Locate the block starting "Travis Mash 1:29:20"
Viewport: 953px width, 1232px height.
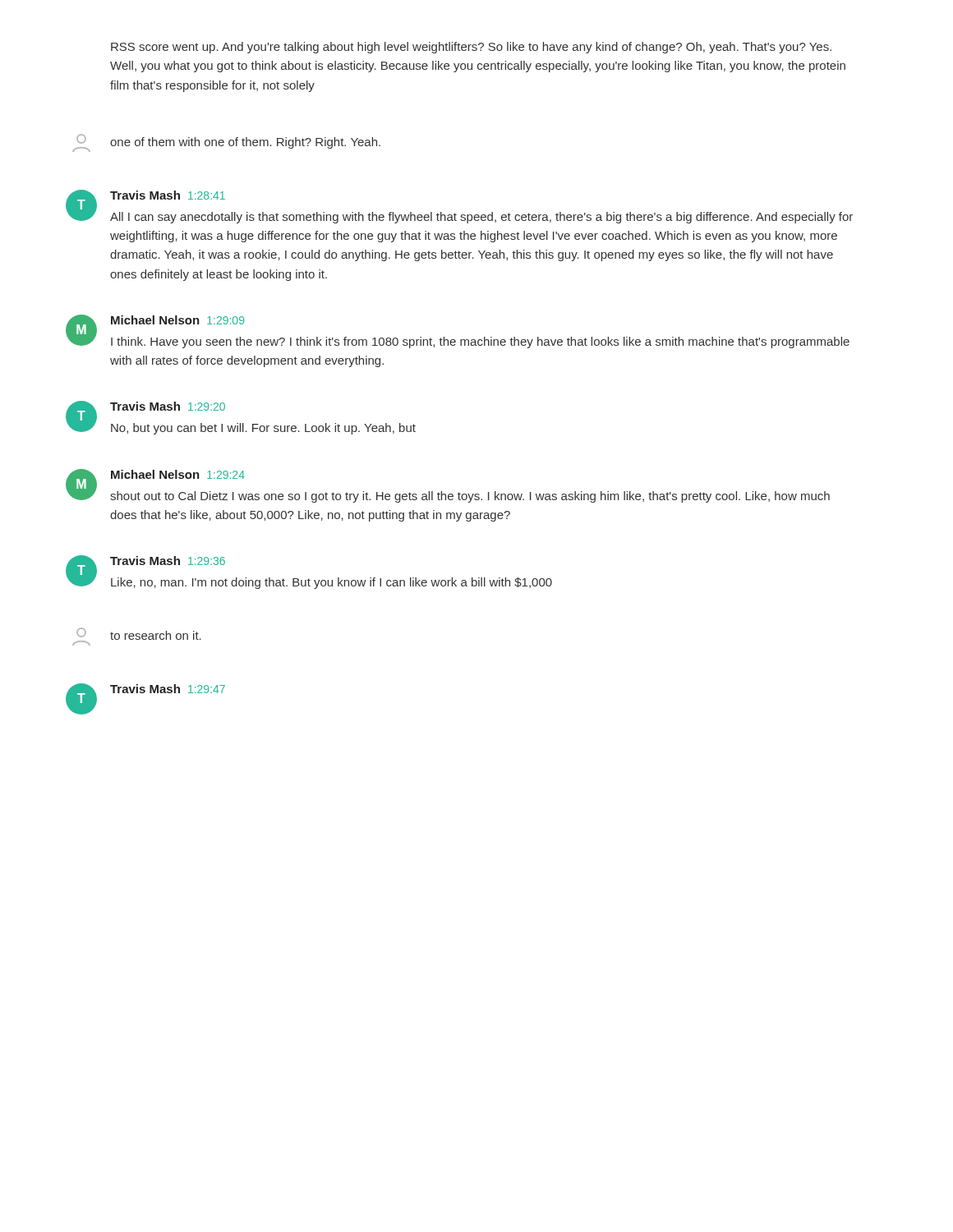168,406
